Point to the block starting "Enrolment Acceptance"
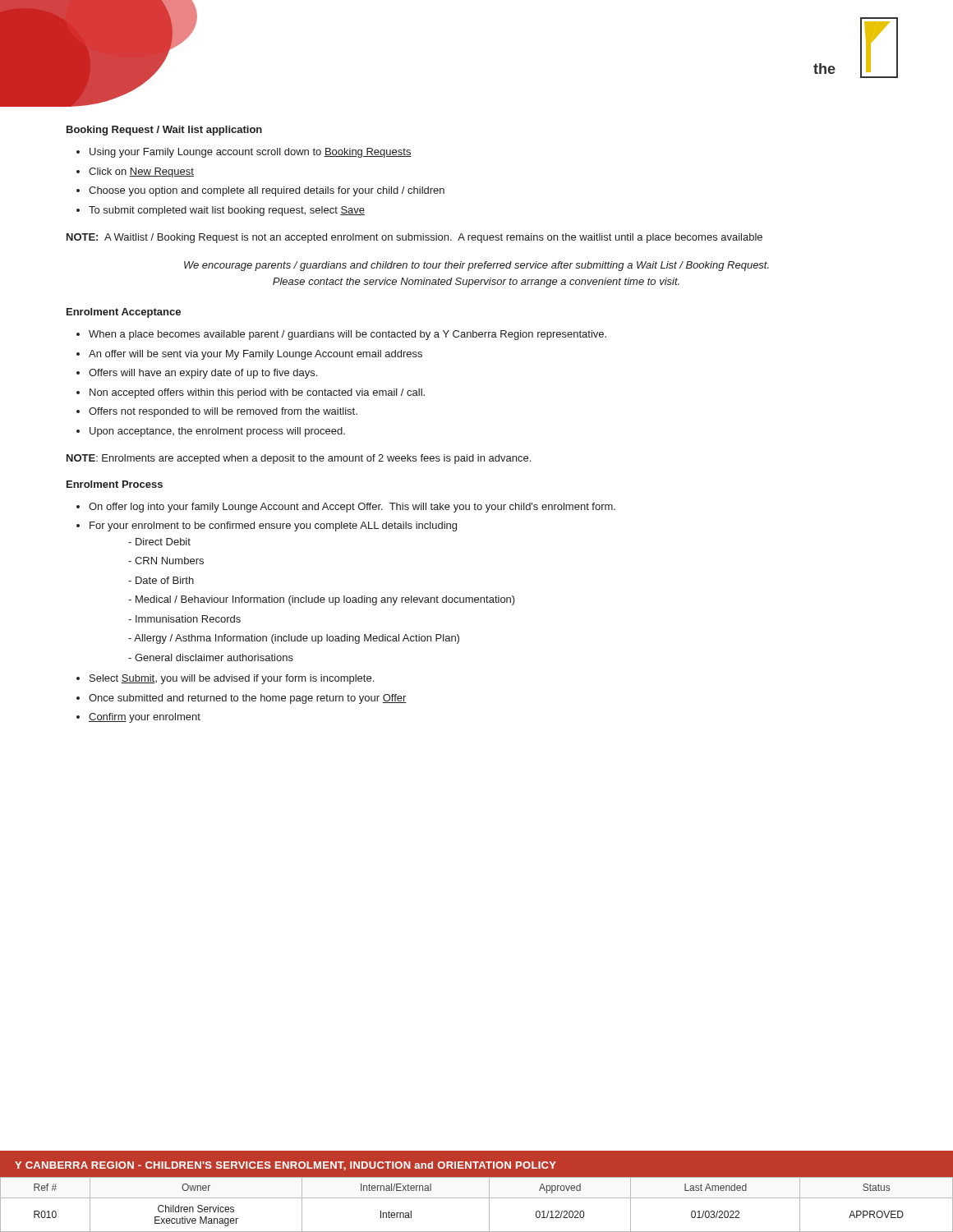 (123, 312)
